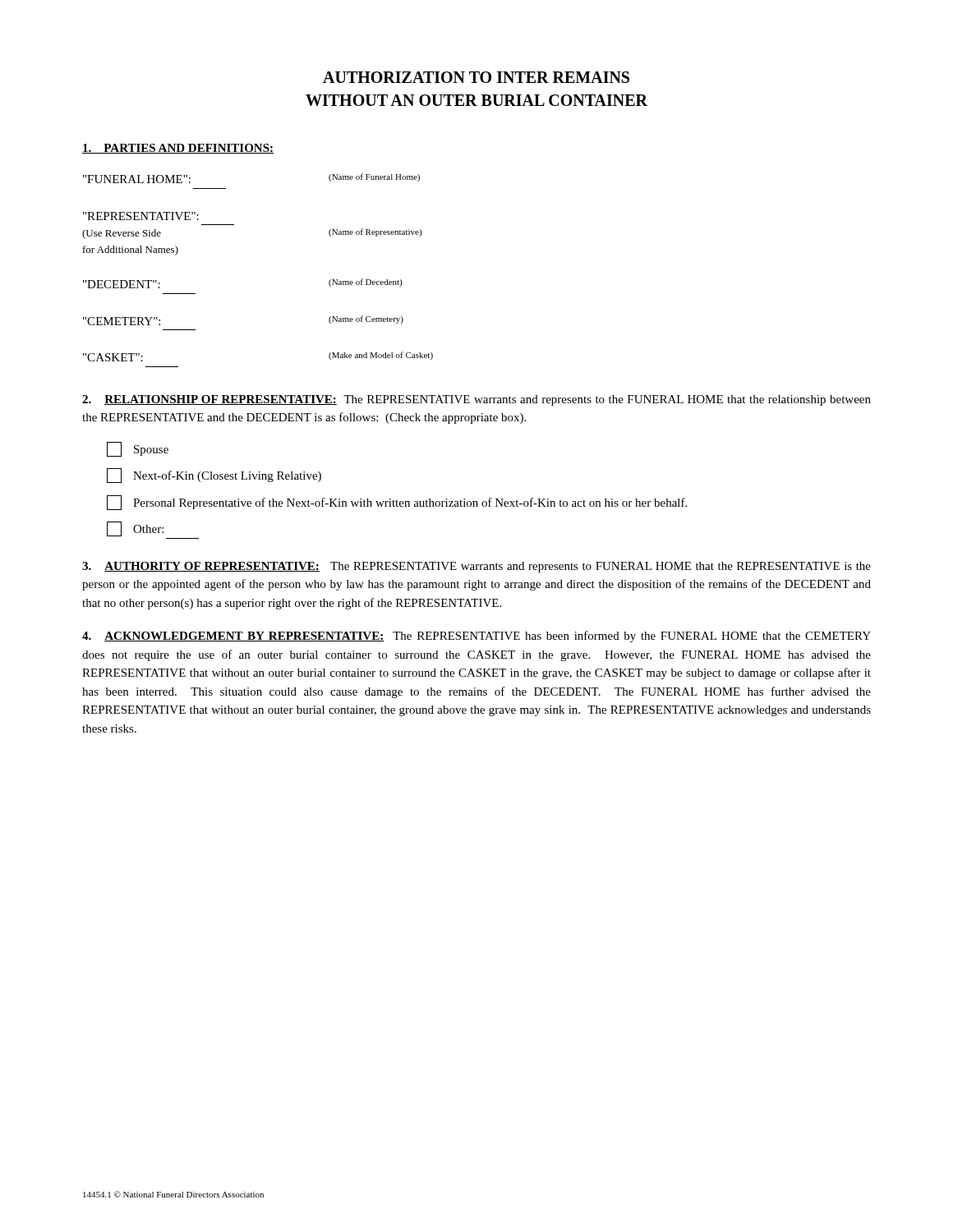Point to the element starting "AUTHORIZATION TO INTER"
This screenshot has width=953, height=1232.
pos(476,89)
